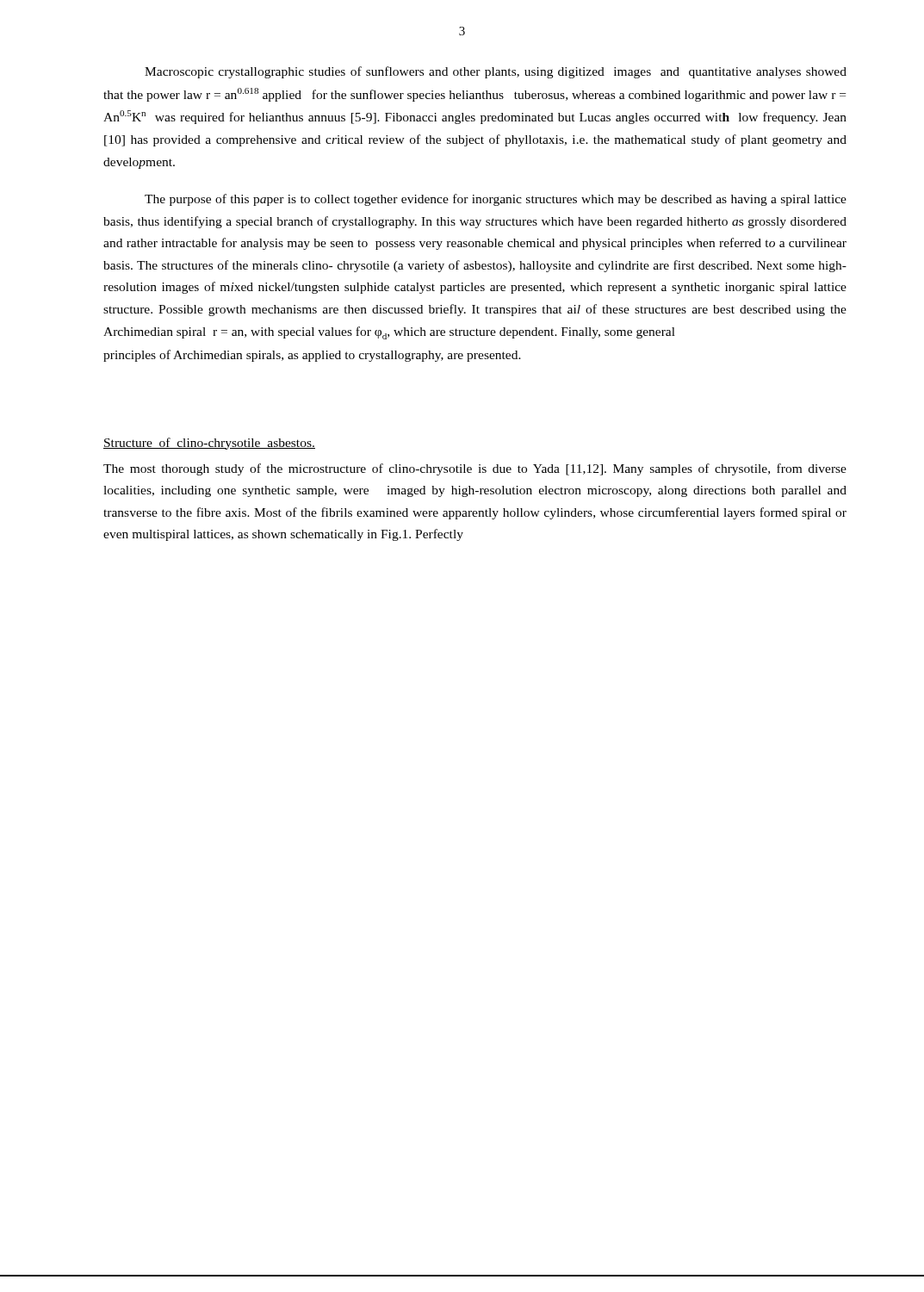Image resolution: width=924 pixels, height=1292 pixels.
Task: Locate a section header
Action: click(209, 442)
